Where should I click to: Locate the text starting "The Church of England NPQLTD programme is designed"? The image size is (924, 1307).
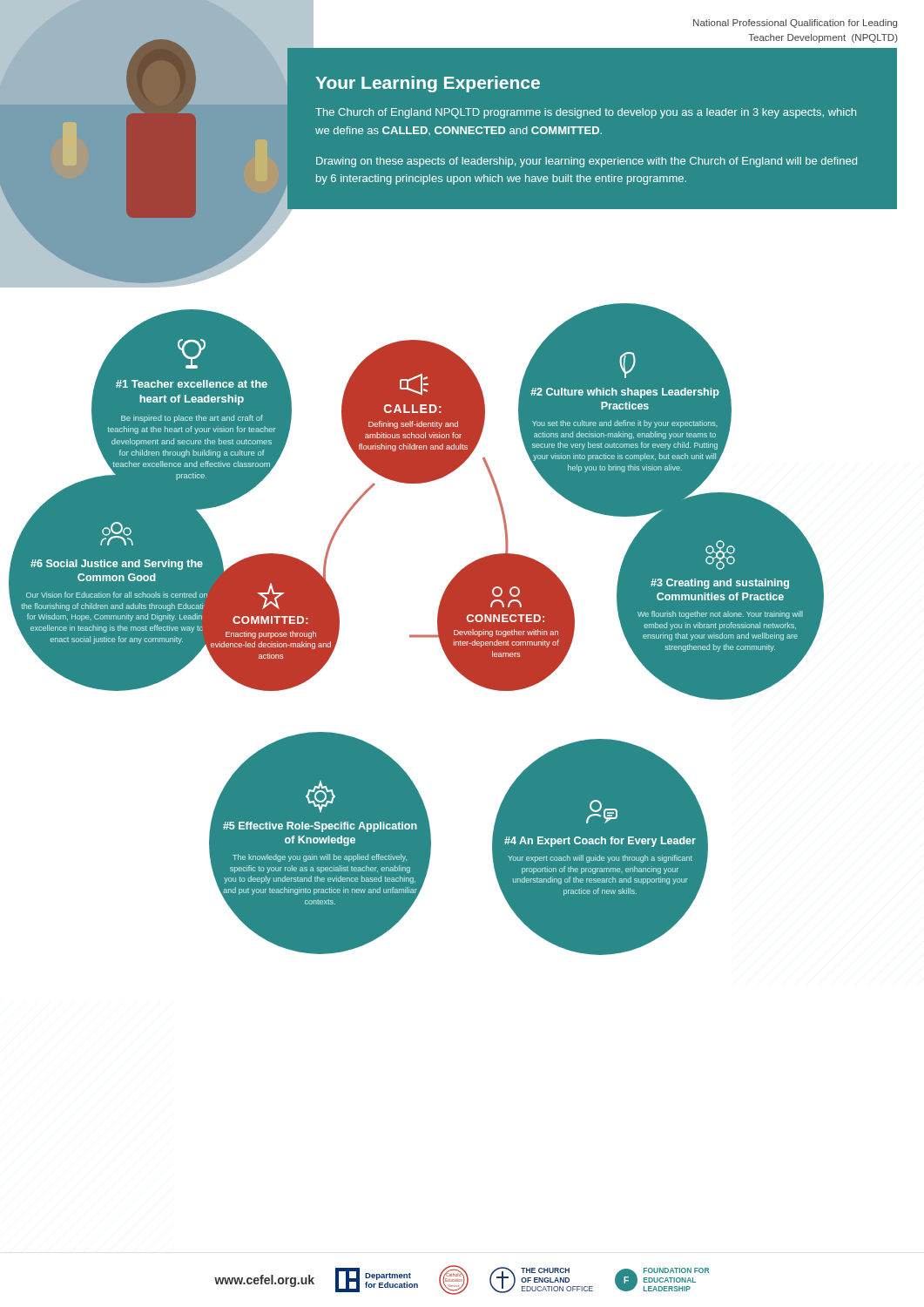point(586,121)
